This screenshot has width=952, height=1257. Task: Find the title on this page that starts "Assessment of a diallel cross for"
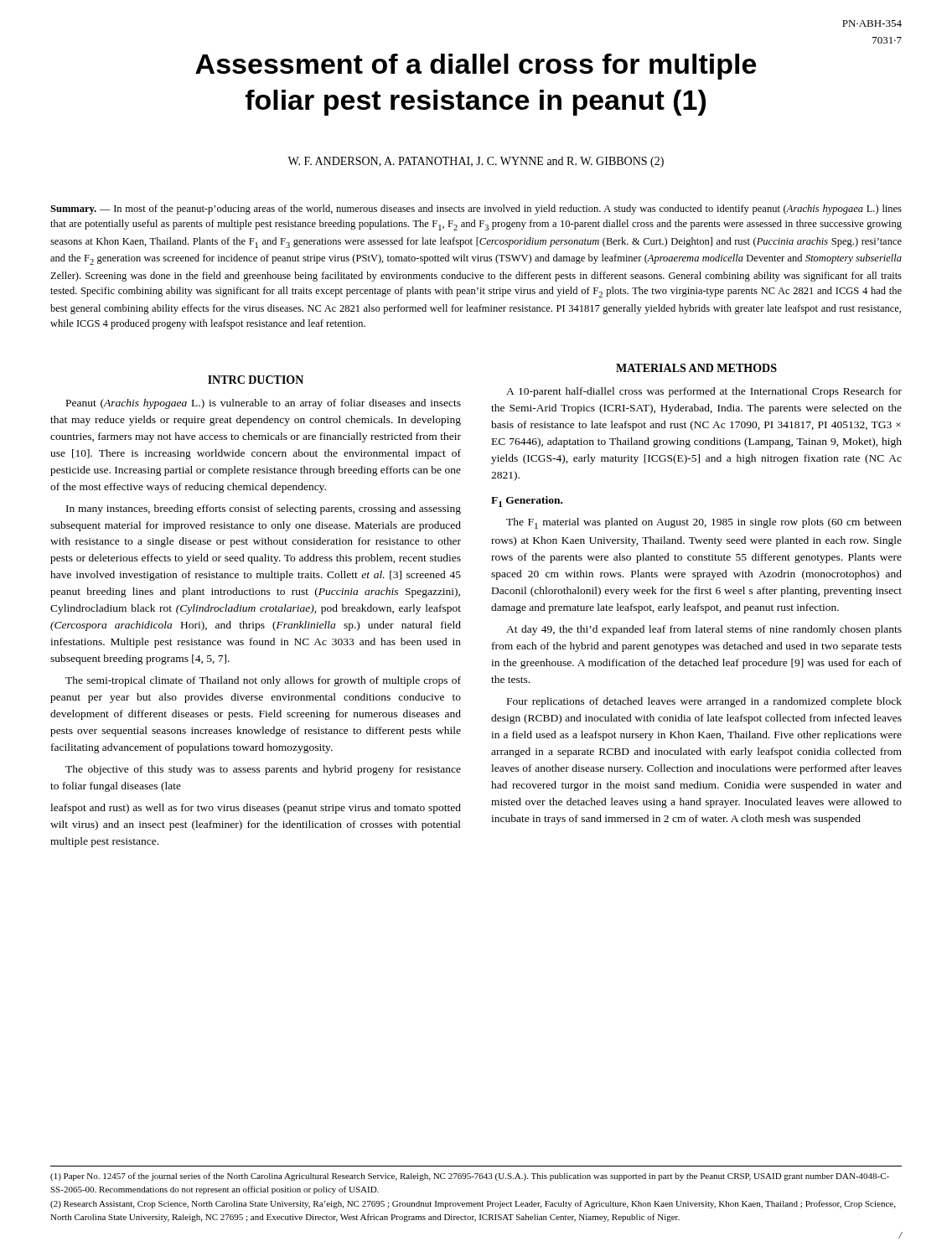pyautogui.click(x=476, y=82)
